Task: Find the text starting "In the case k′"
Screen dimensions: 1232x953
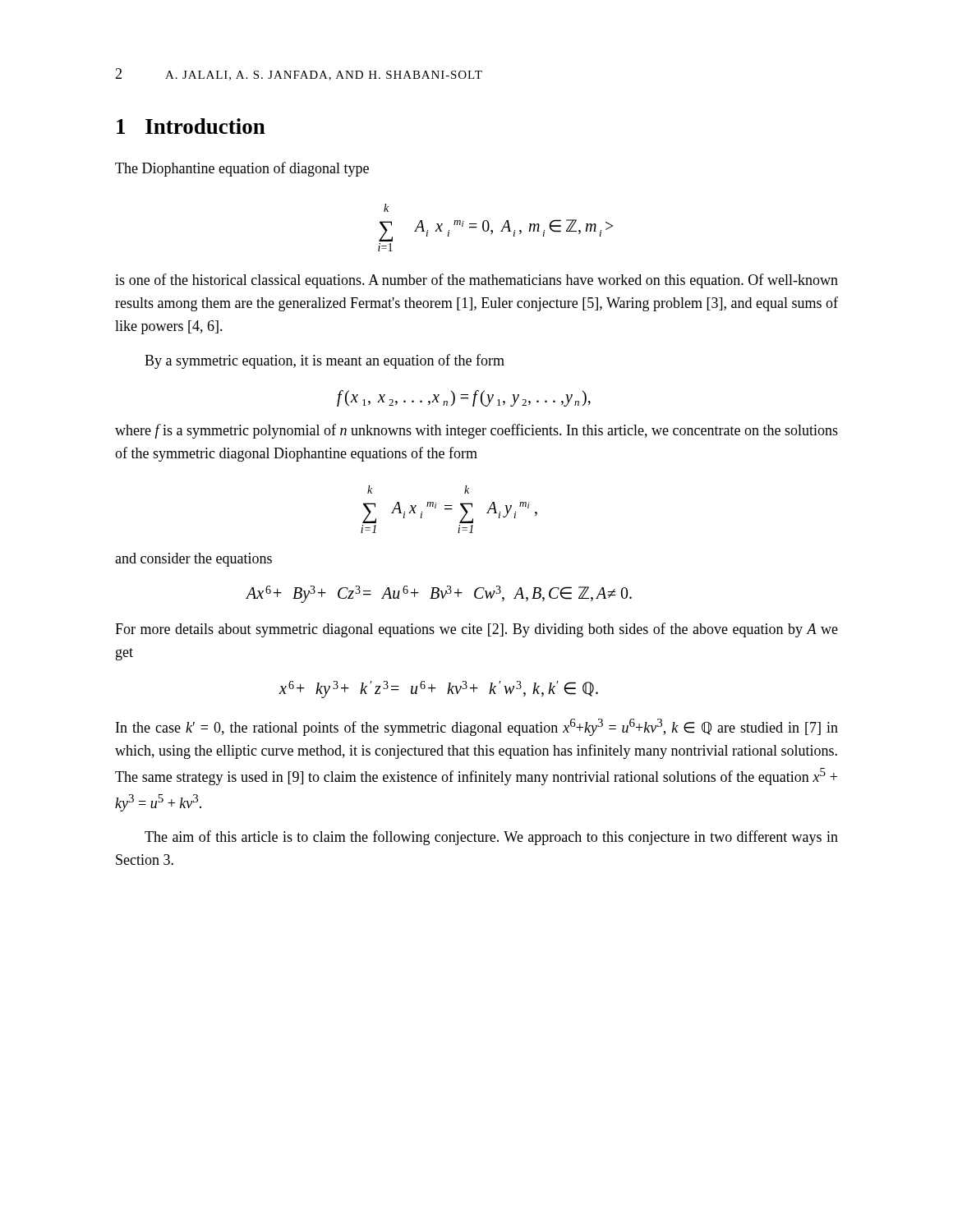Action: point(476,793)
